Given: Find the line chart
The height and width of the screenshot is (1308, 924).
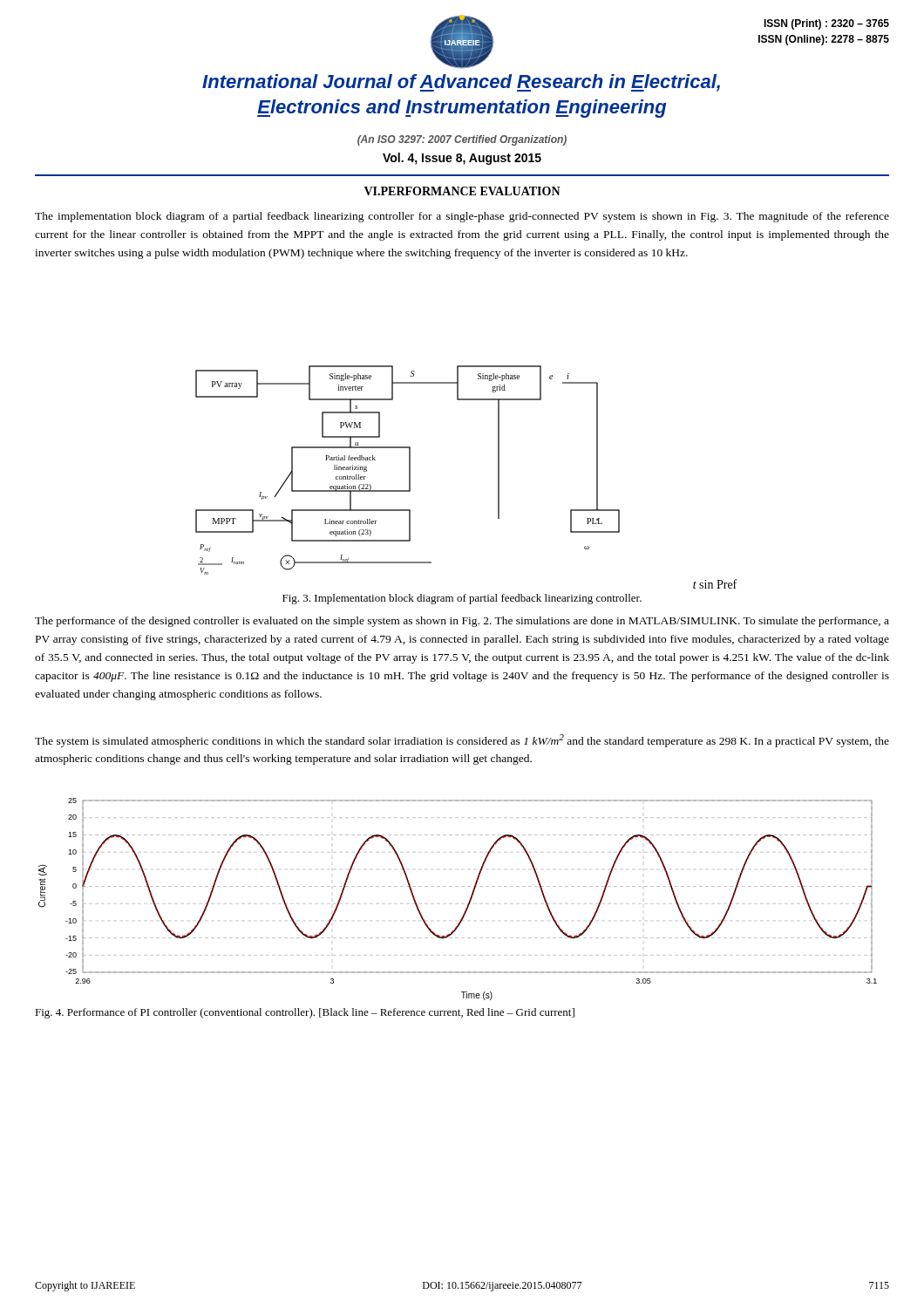Looking at the screenshot, I should pyautogui.click(x=462, y=898).
